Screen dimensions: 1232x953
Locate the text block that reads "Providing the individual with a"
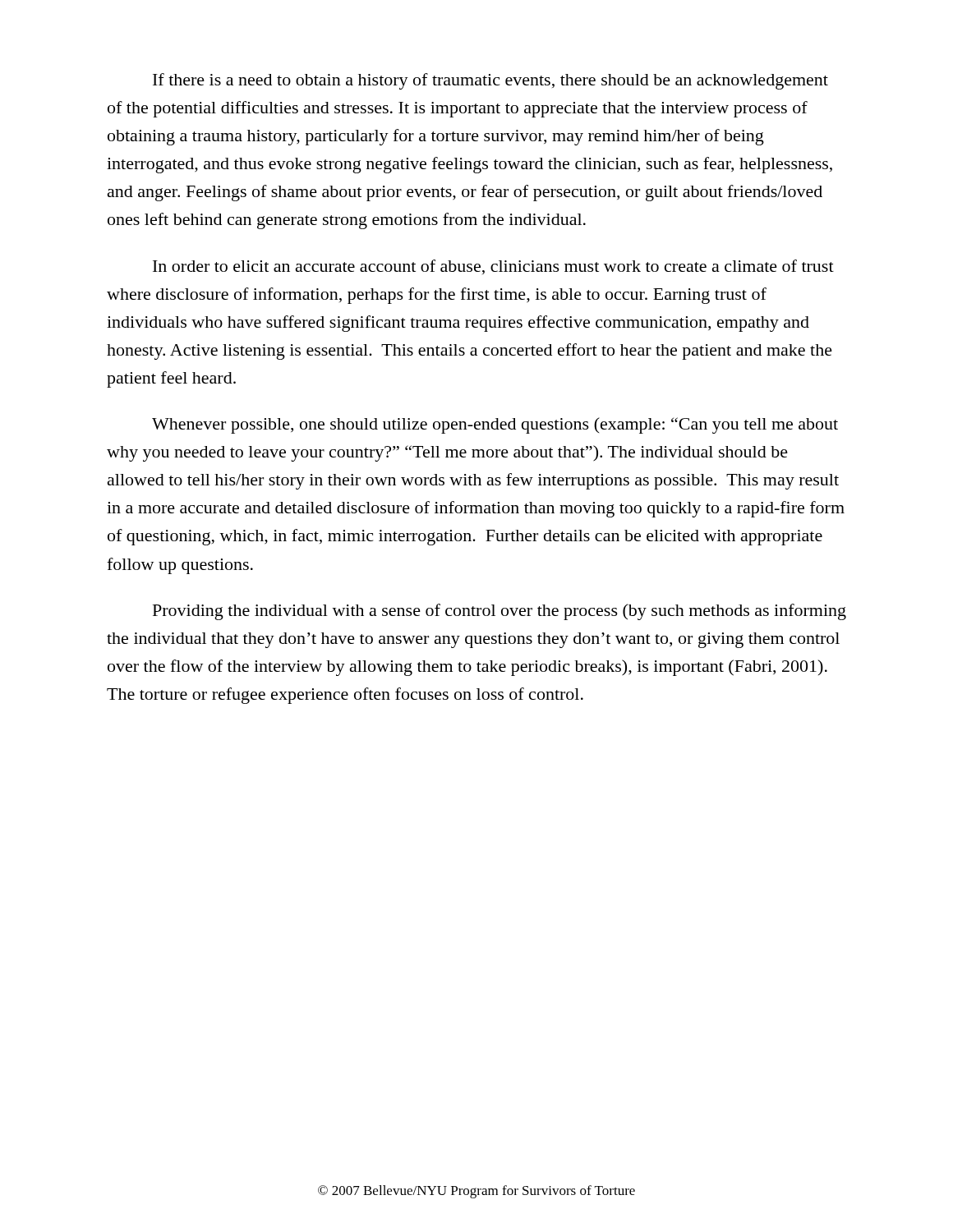click(x=476, y=651)
